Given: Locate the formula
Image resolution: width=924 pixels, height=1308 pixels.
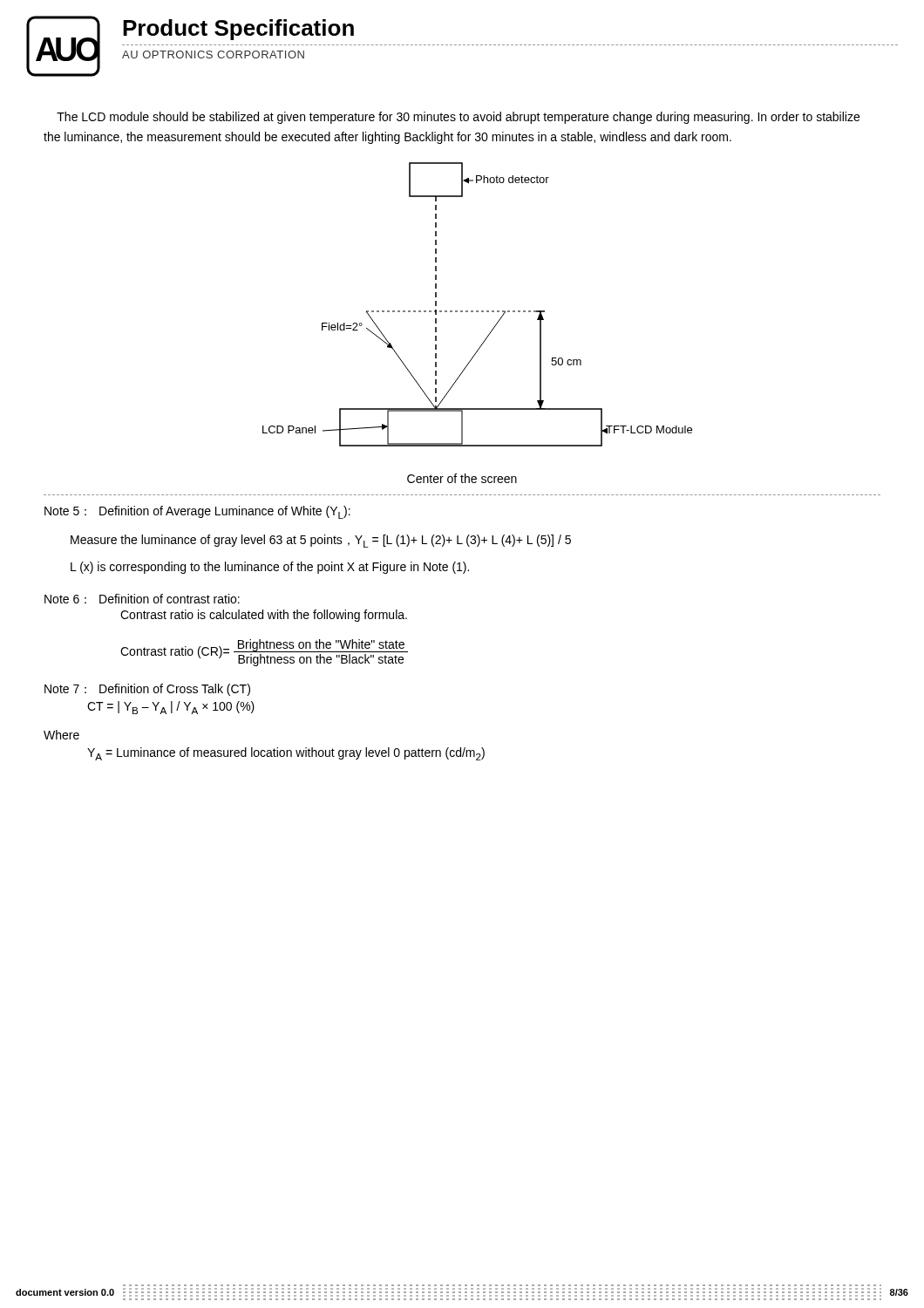Looking at the screenshot, I should tap(264, 652).
